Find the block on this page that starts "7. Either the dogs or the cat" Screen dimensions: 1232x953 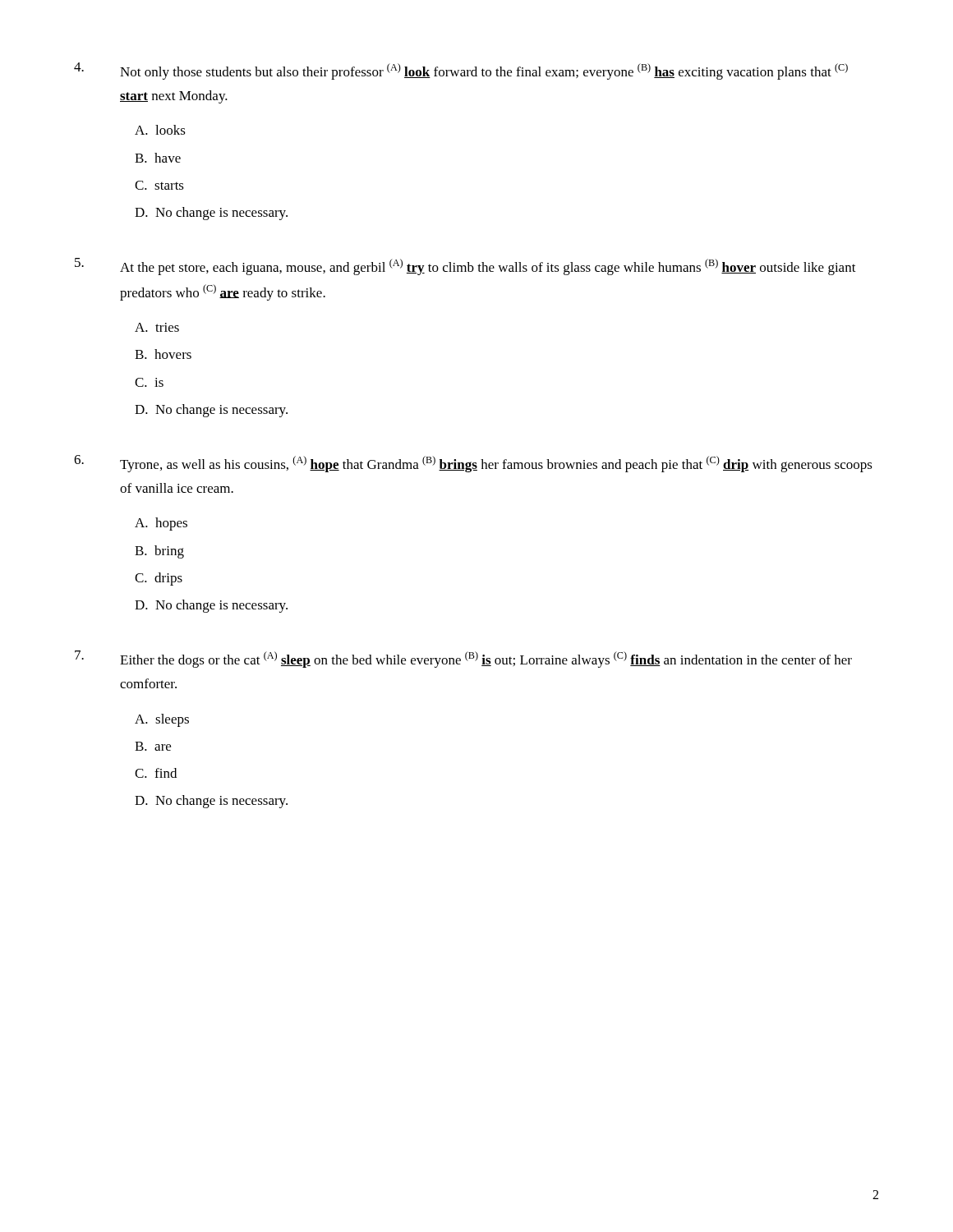tap(463, 659)
